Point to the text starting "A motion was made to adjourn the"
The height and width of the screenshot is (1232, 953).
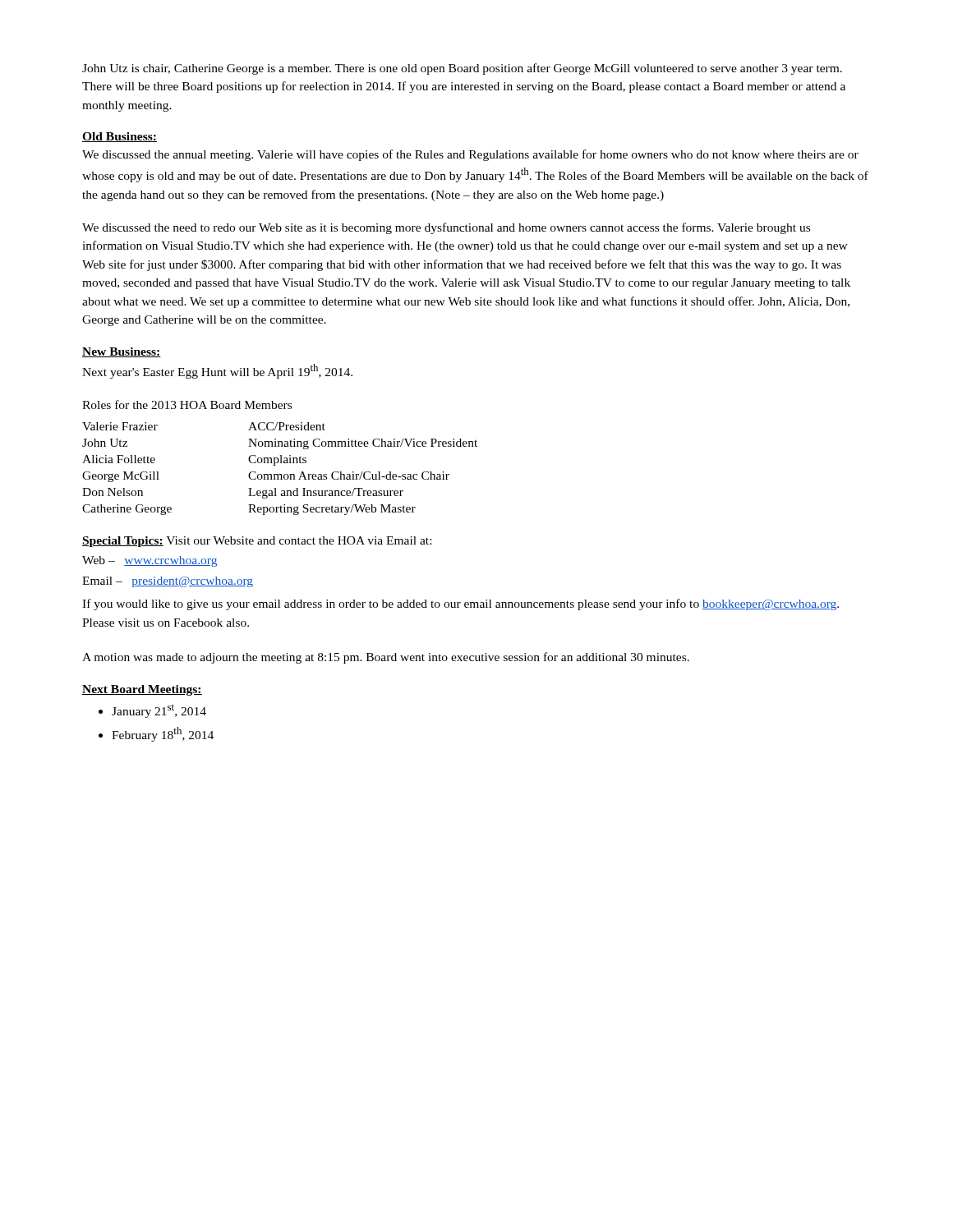click(476, 657)
